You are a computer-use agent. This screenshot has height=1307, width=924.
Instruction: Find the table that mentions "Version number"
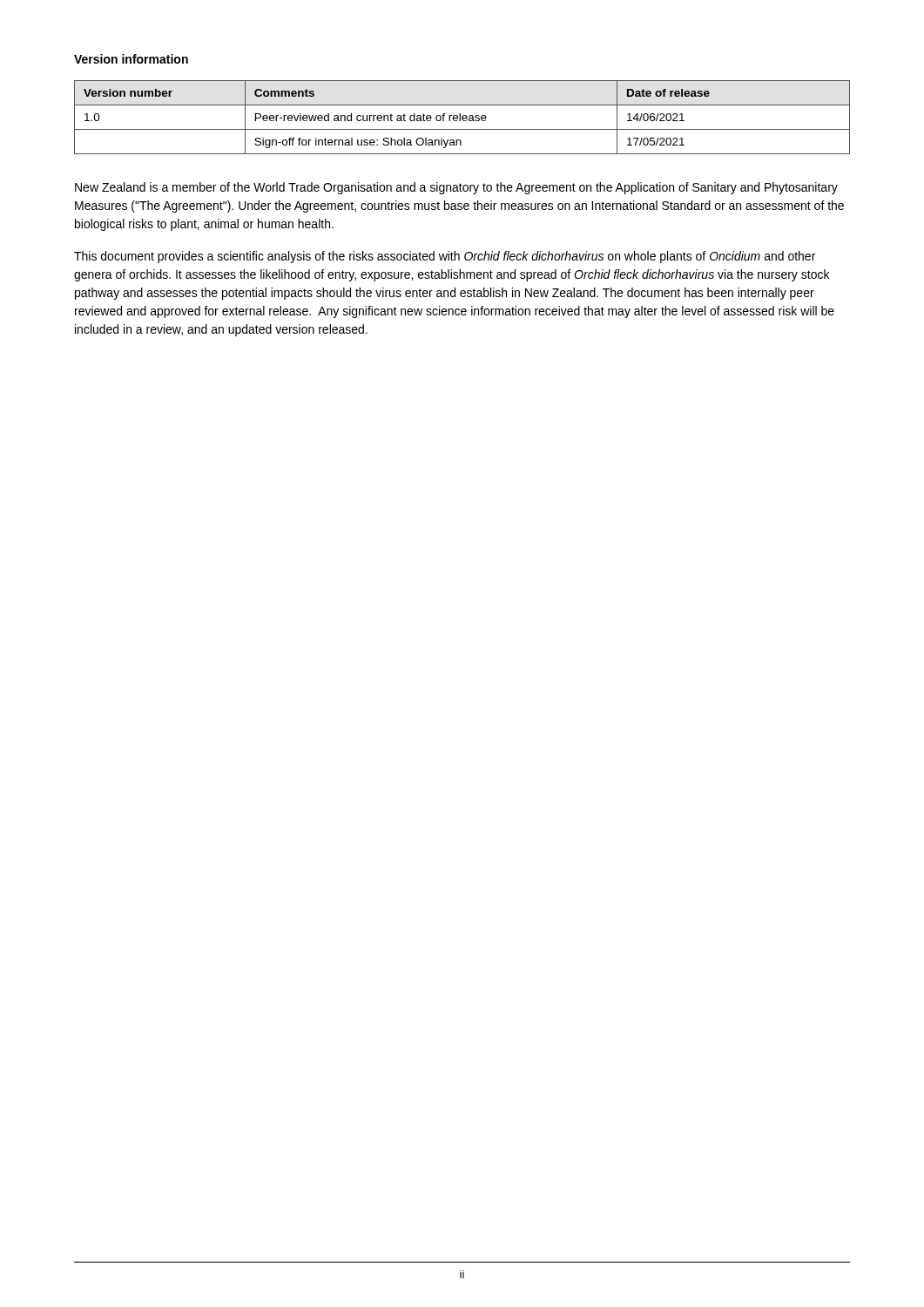(x=462, y=117)
